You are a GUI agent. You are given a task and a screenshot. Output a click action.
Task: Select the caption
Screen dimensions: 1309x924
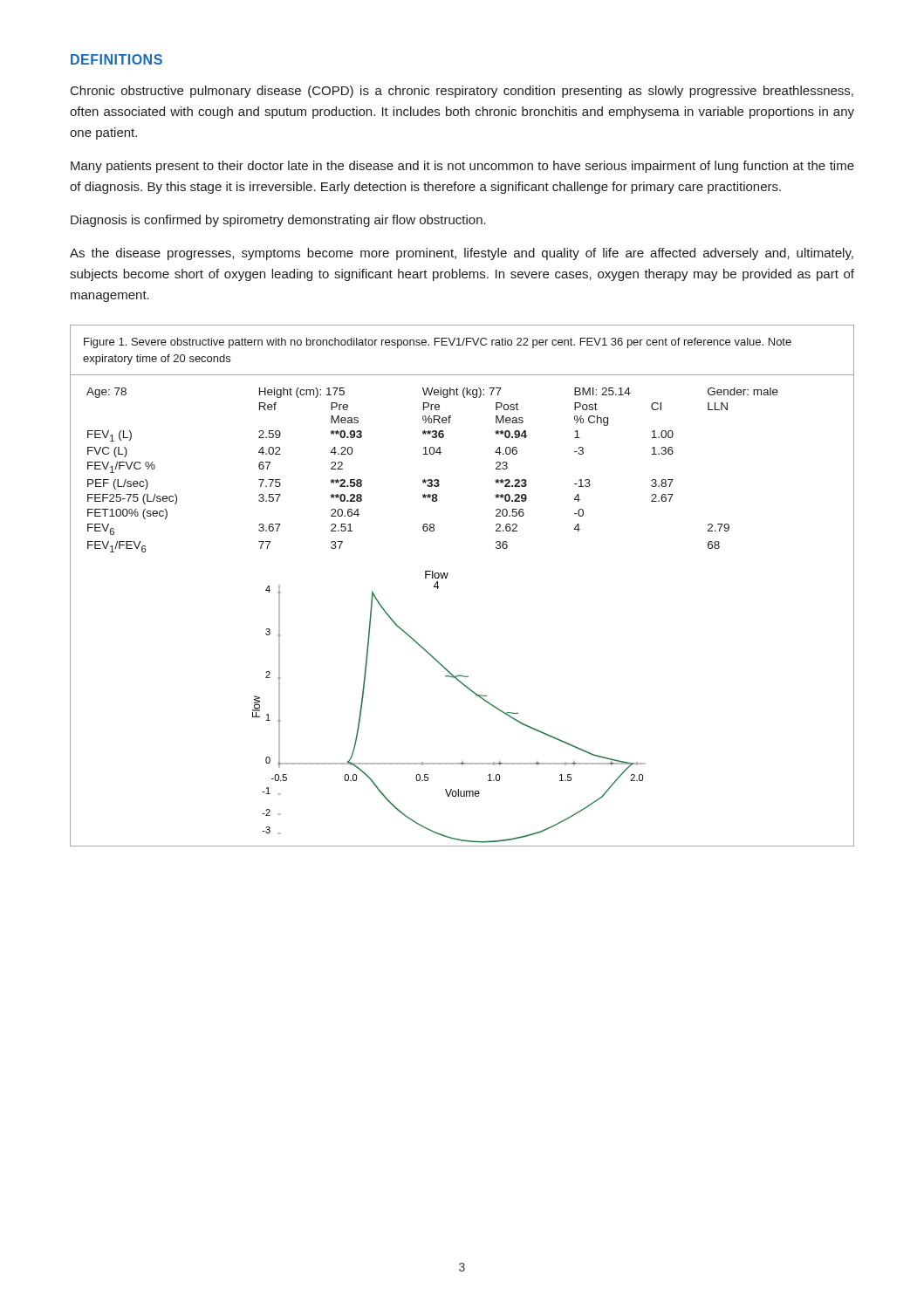point(437,350)
